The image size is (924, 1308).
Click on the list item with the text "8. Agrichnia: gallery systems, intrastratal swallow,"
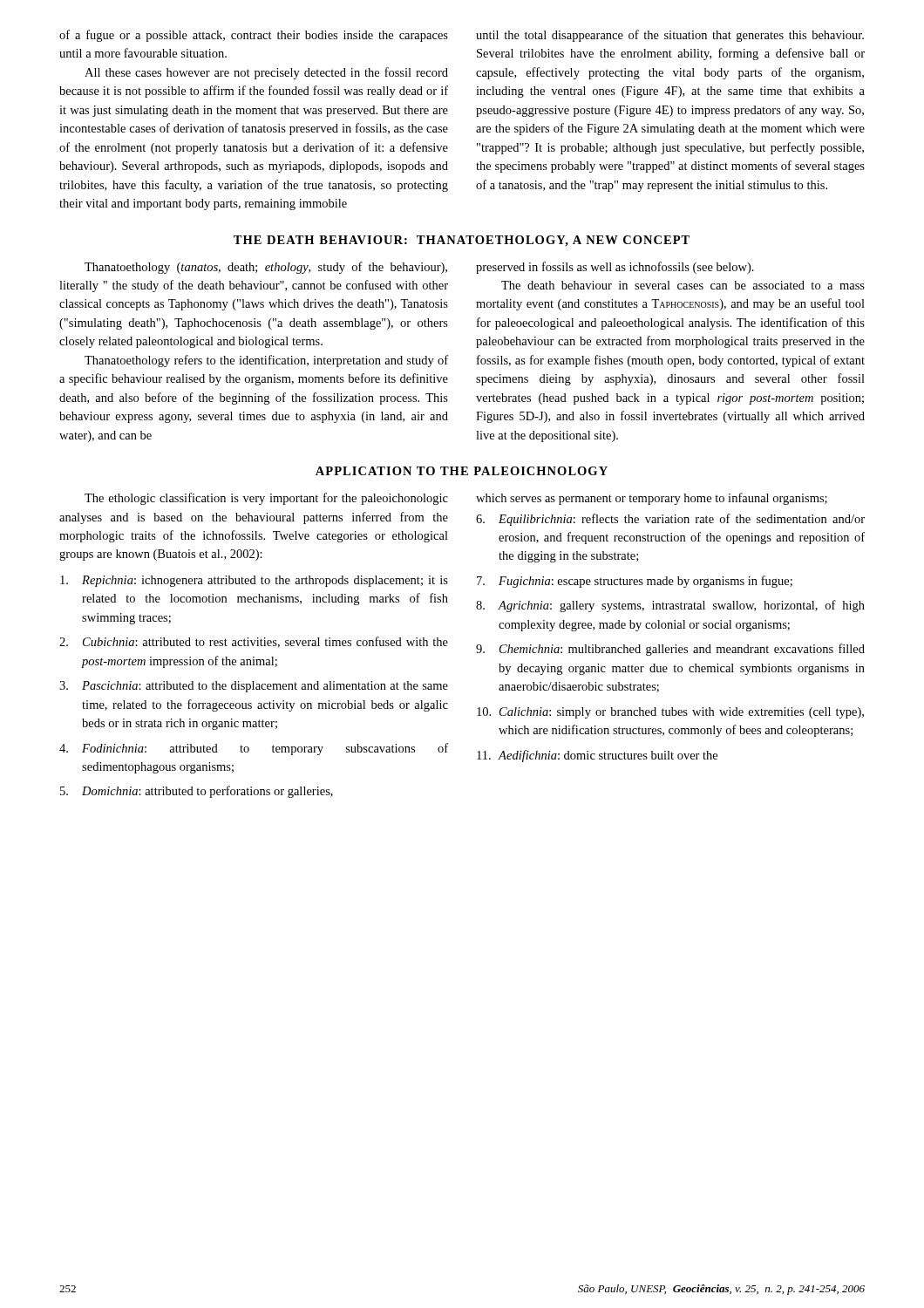[x=670, y=615]
